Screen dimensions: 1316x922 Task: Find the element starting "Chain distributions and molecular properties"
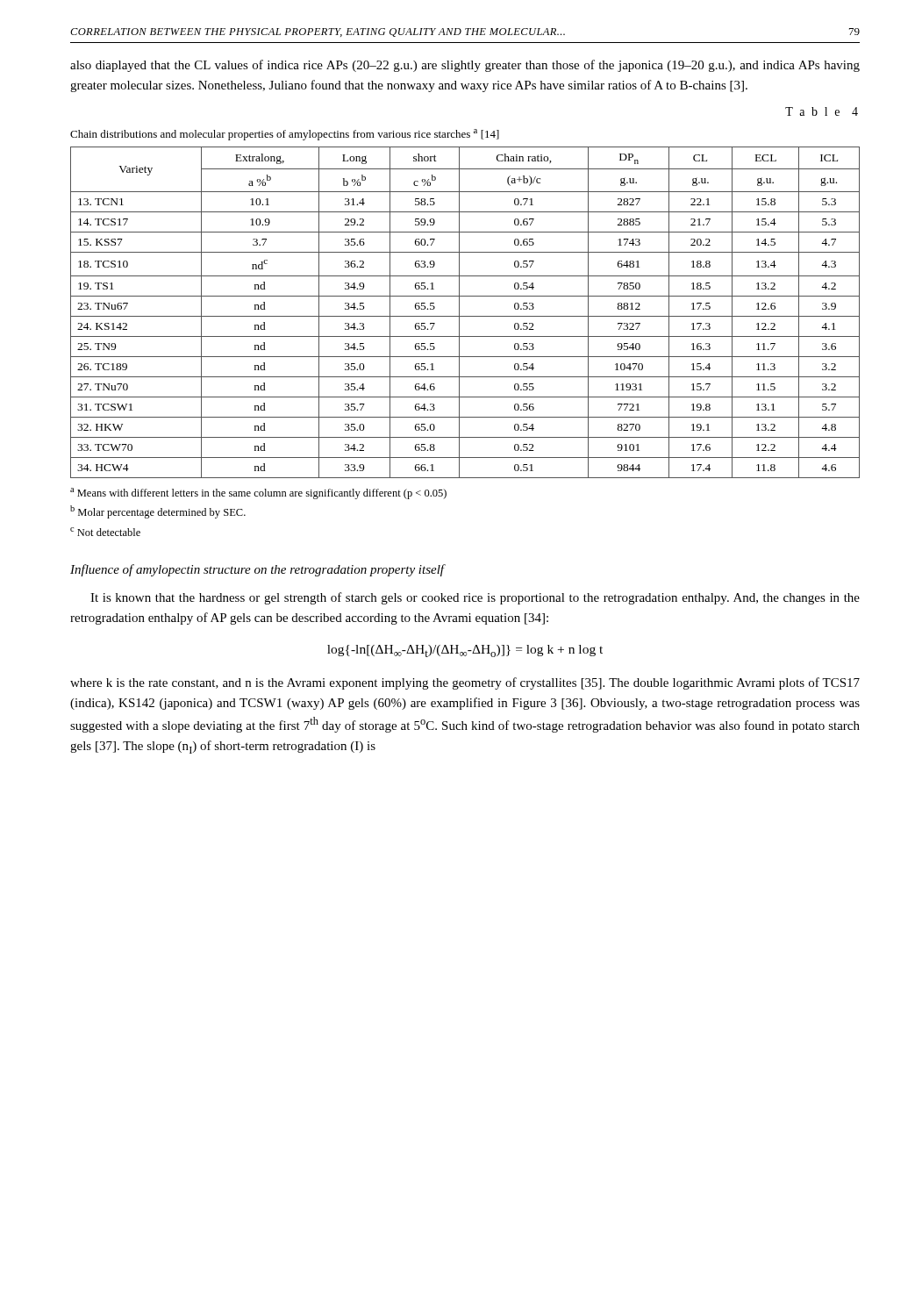click(285, 132)
